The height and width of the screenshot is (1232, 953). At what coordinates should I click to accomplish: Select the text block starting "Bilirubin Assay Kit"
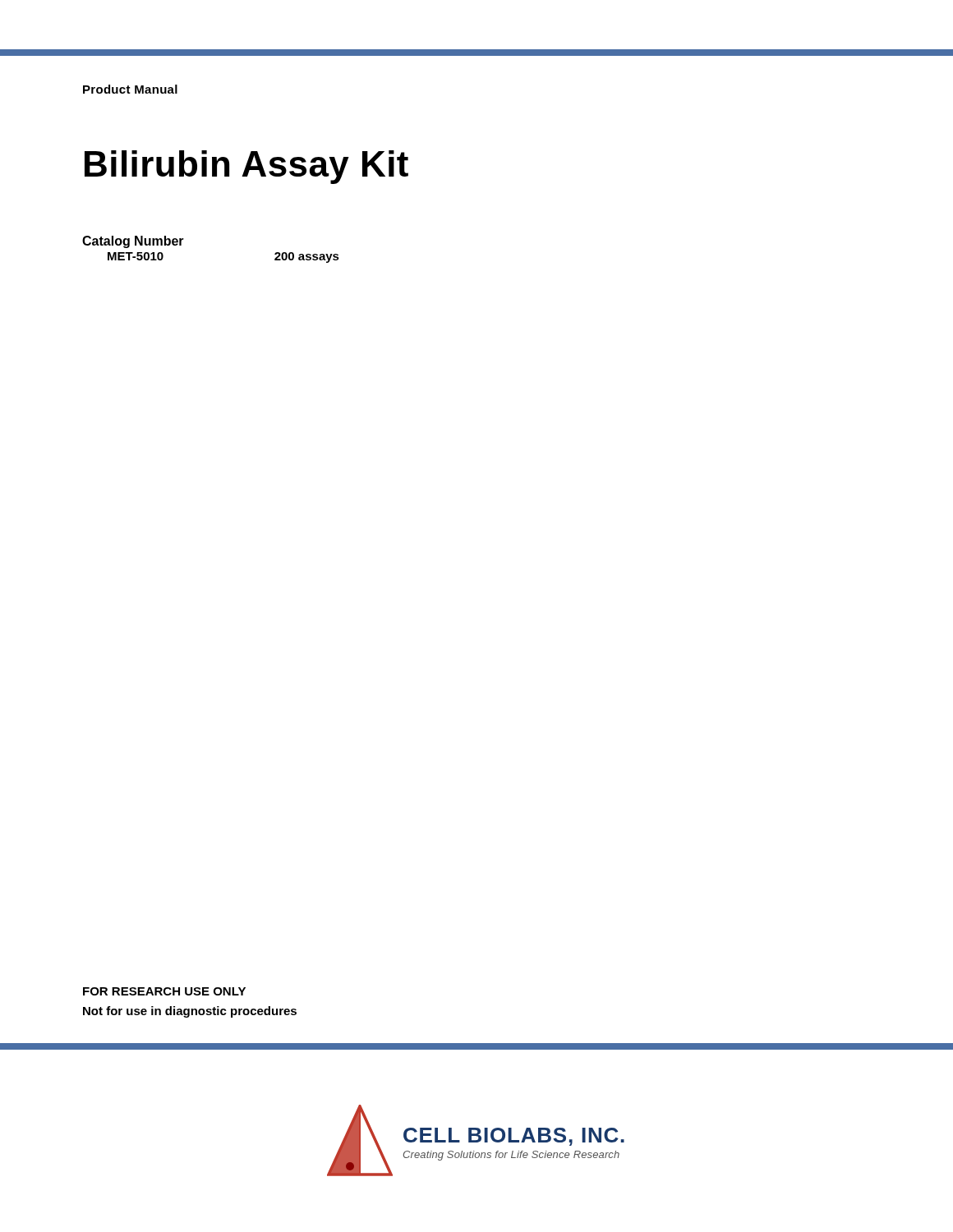[x=246, y=164]
